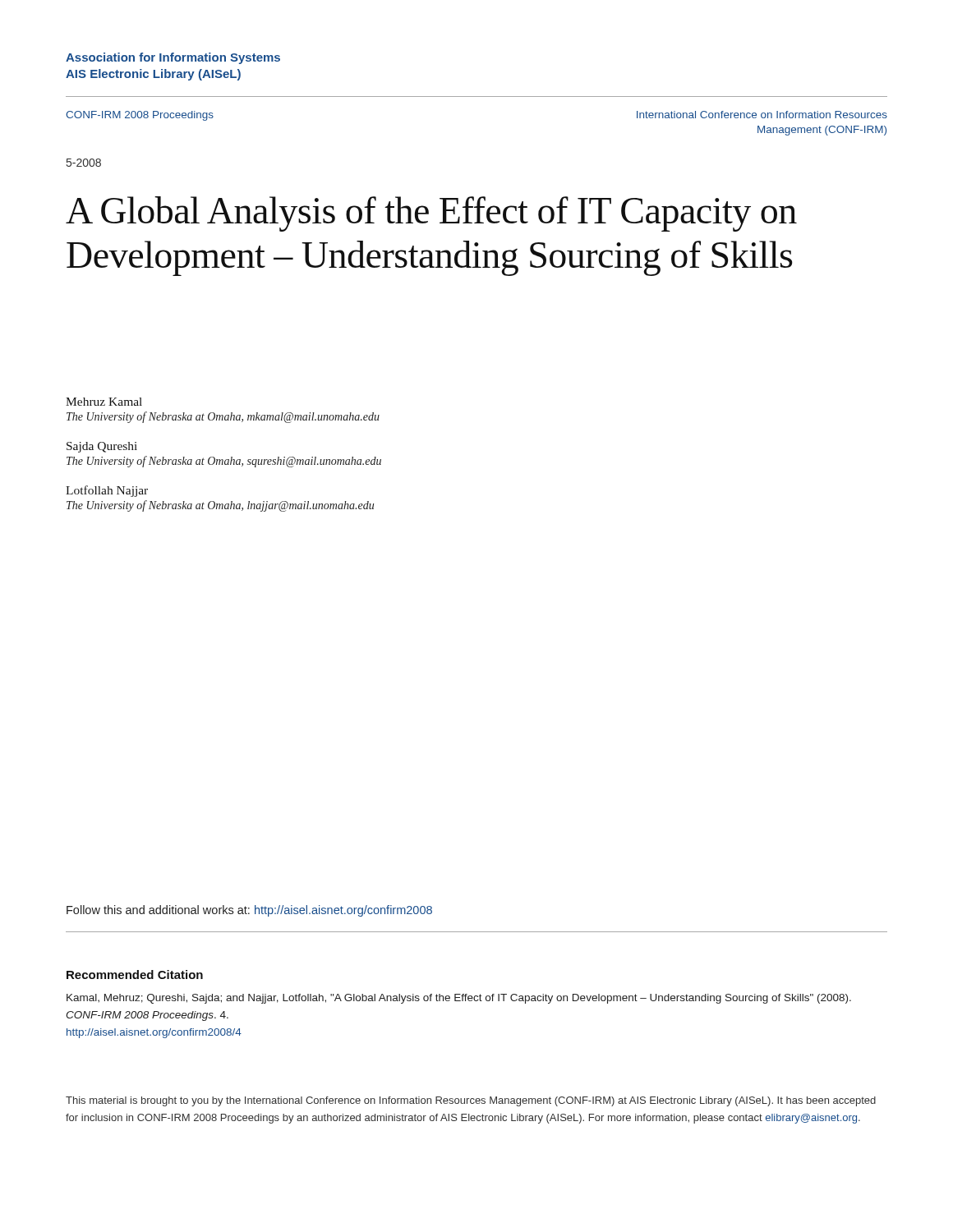The height and width of the screenshot is (1232, 953).
Task: Click on the text block with the text "Sajda Qureshi The University of"
Action: 102,447
